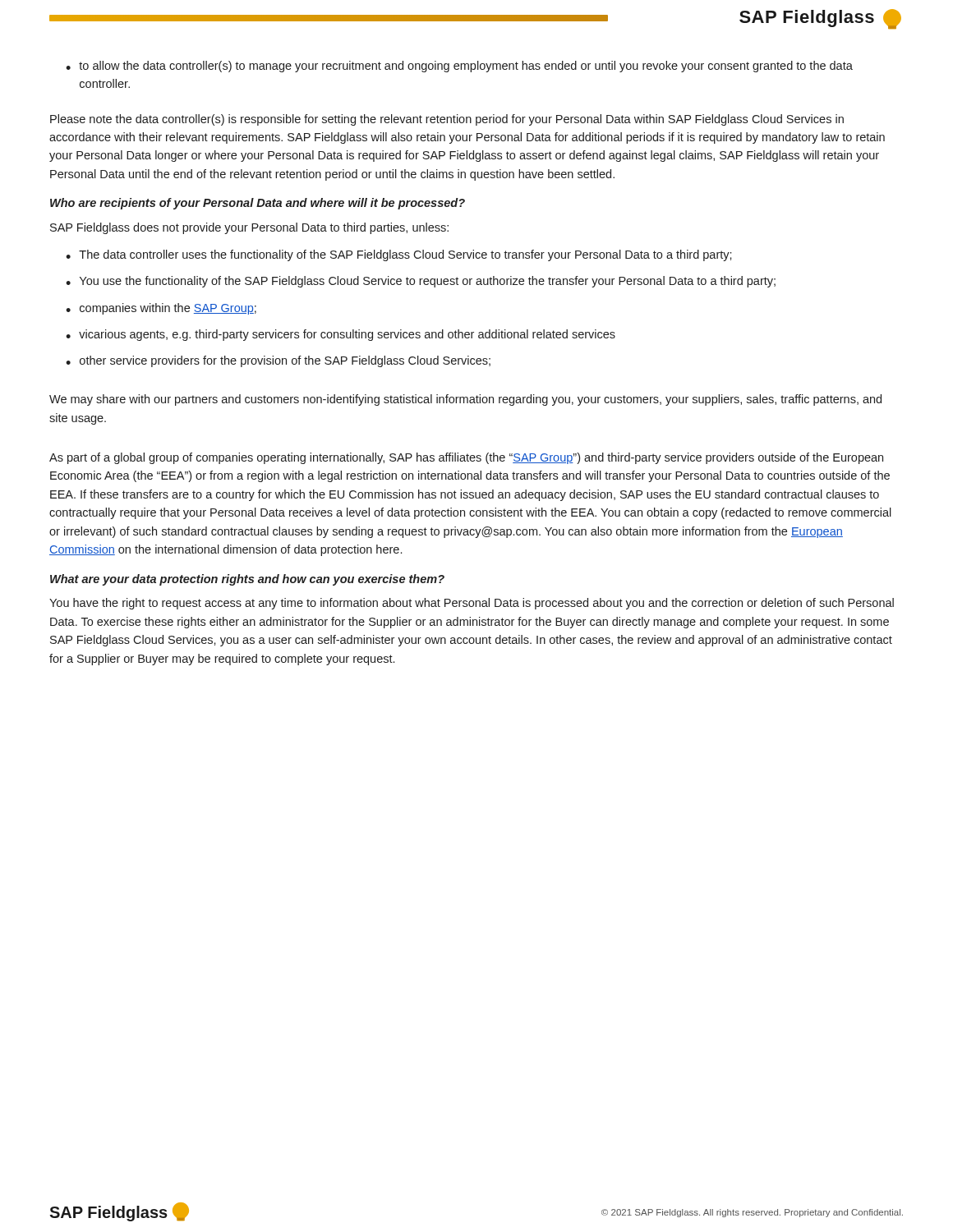Point to the text starting "What are your"

[x=247, y=579]
